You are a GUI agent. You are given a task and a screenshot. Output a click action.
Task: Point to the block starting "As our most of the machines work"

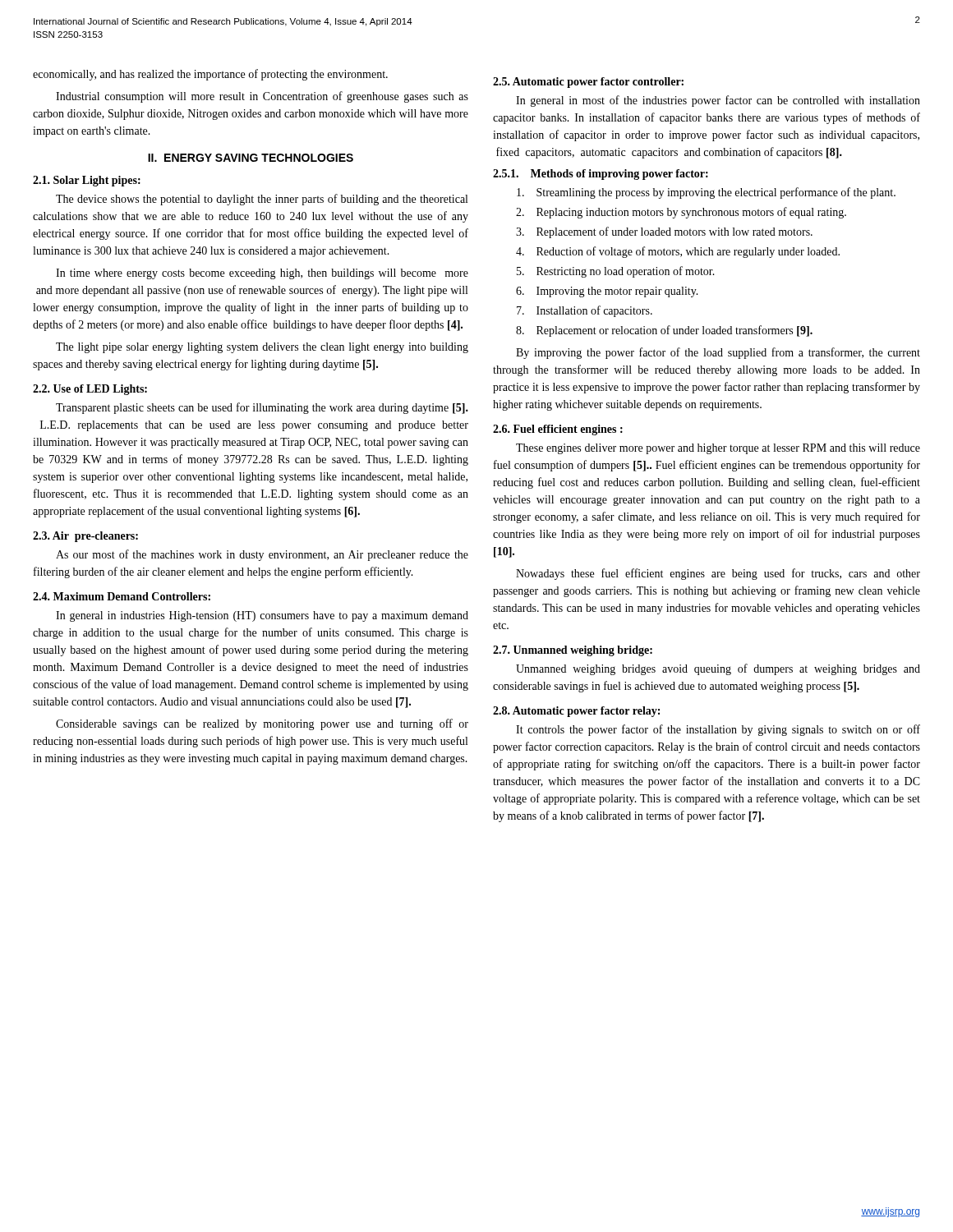(251, 563)
